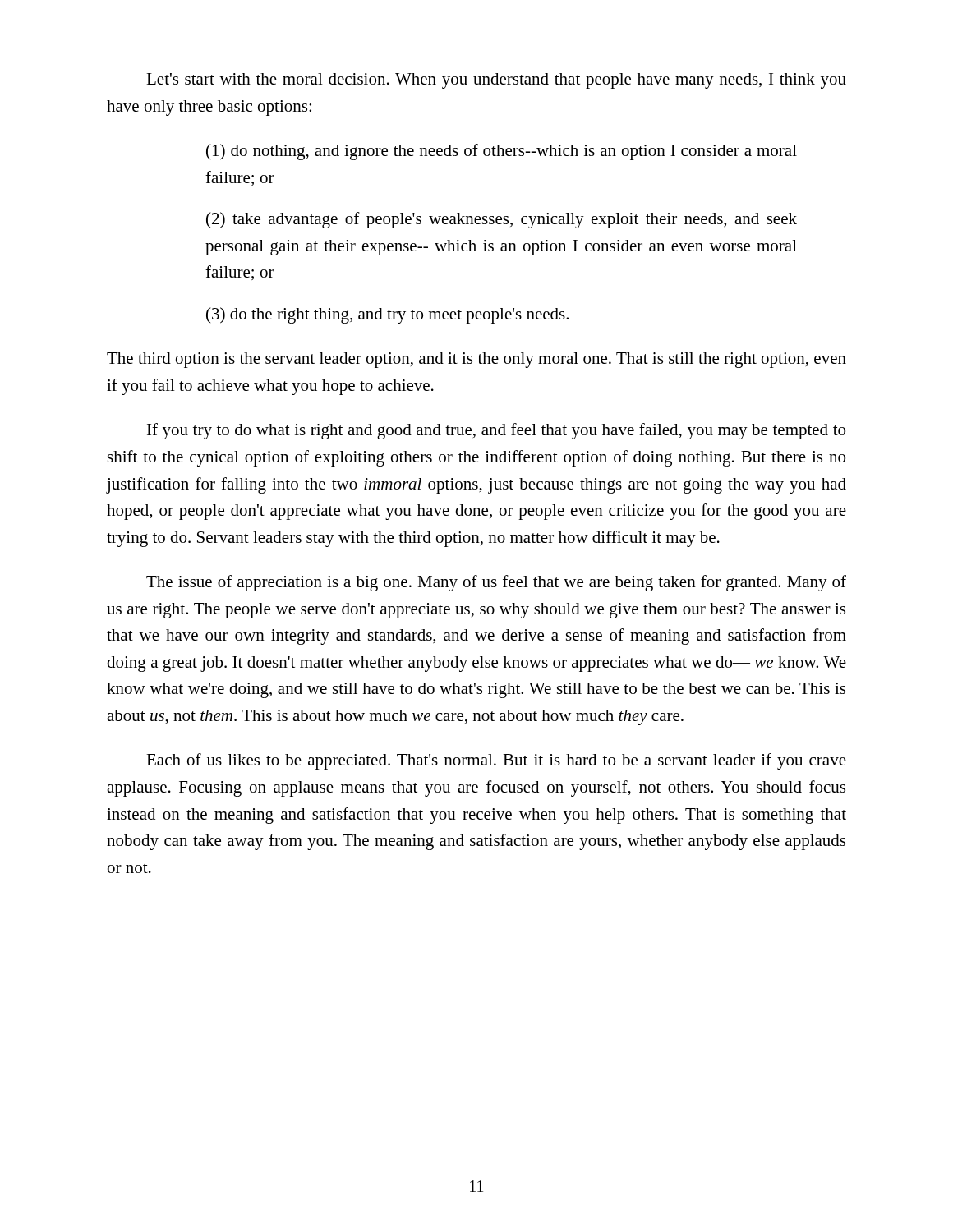
Task: Locate the list item containing "(3) do the right"
Action: coord(388,314)
